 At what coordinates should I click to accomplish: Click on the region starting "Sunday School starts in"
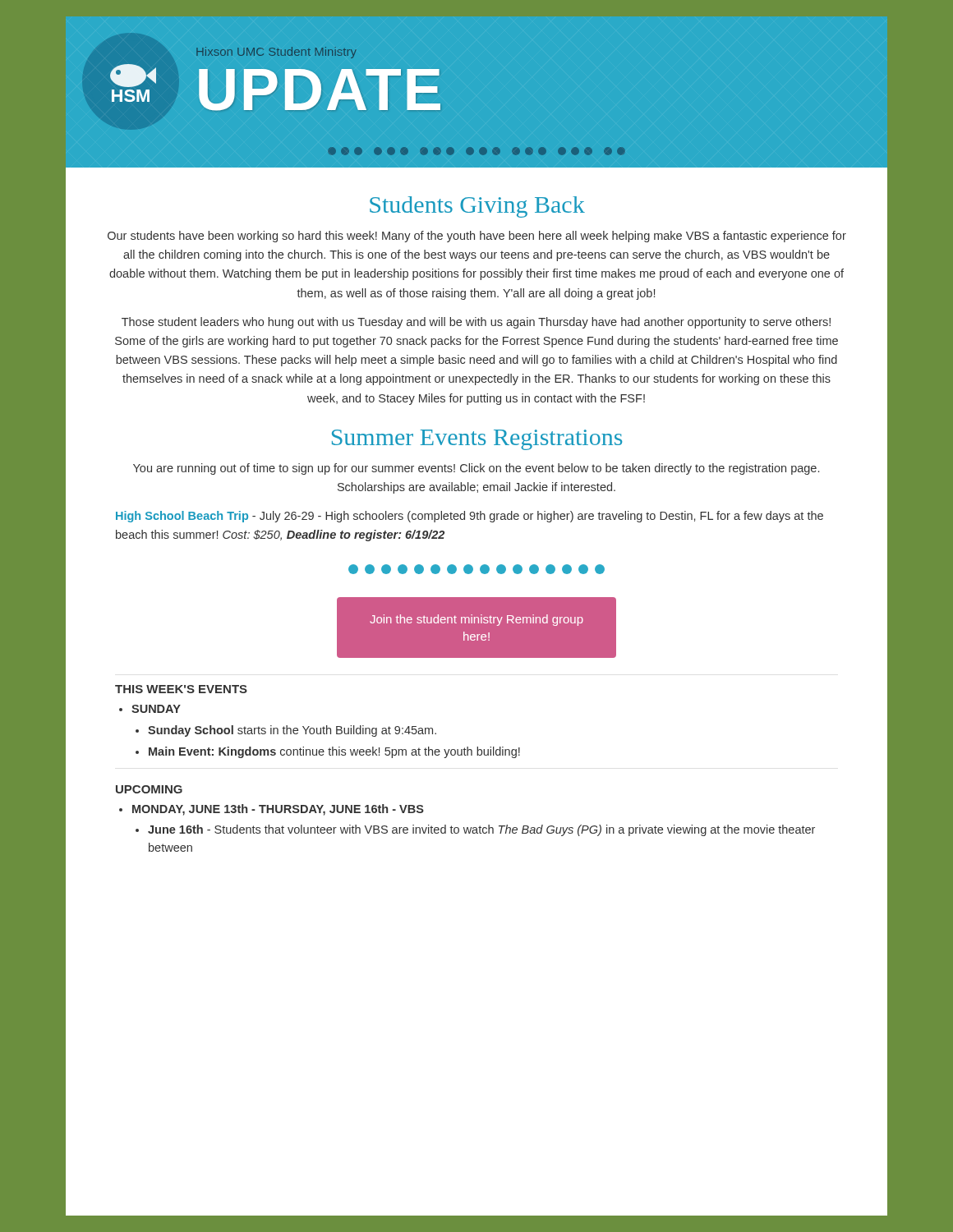coord(292,731)
